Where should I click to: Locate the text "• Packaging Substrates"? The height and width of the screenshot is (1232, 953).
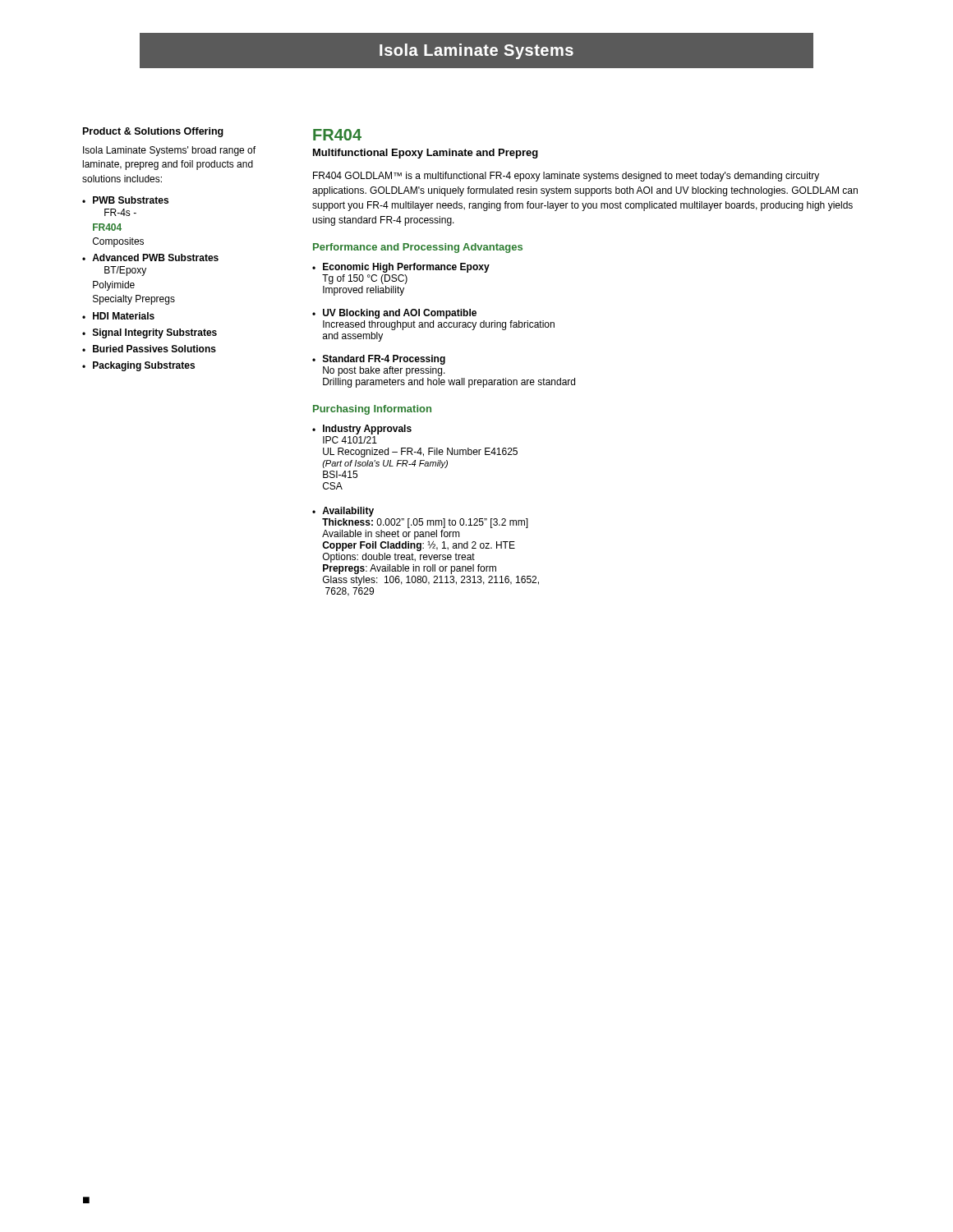(x=139, y=366)
